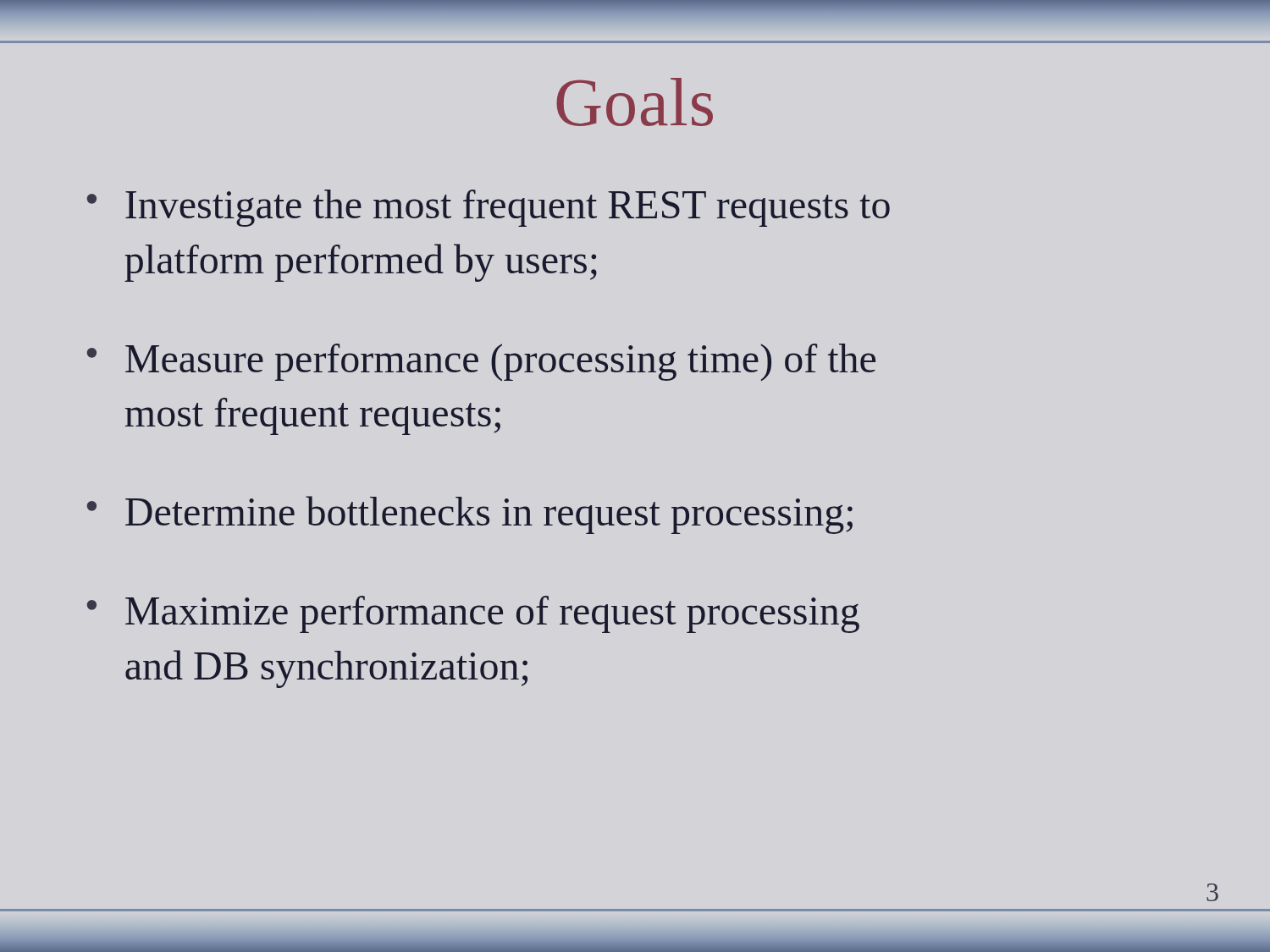The width and height of the screenshot is (1270, 952).
Task: Find the text starting "• Determine bottlenecks in"
Action: (x=470, y=512)
